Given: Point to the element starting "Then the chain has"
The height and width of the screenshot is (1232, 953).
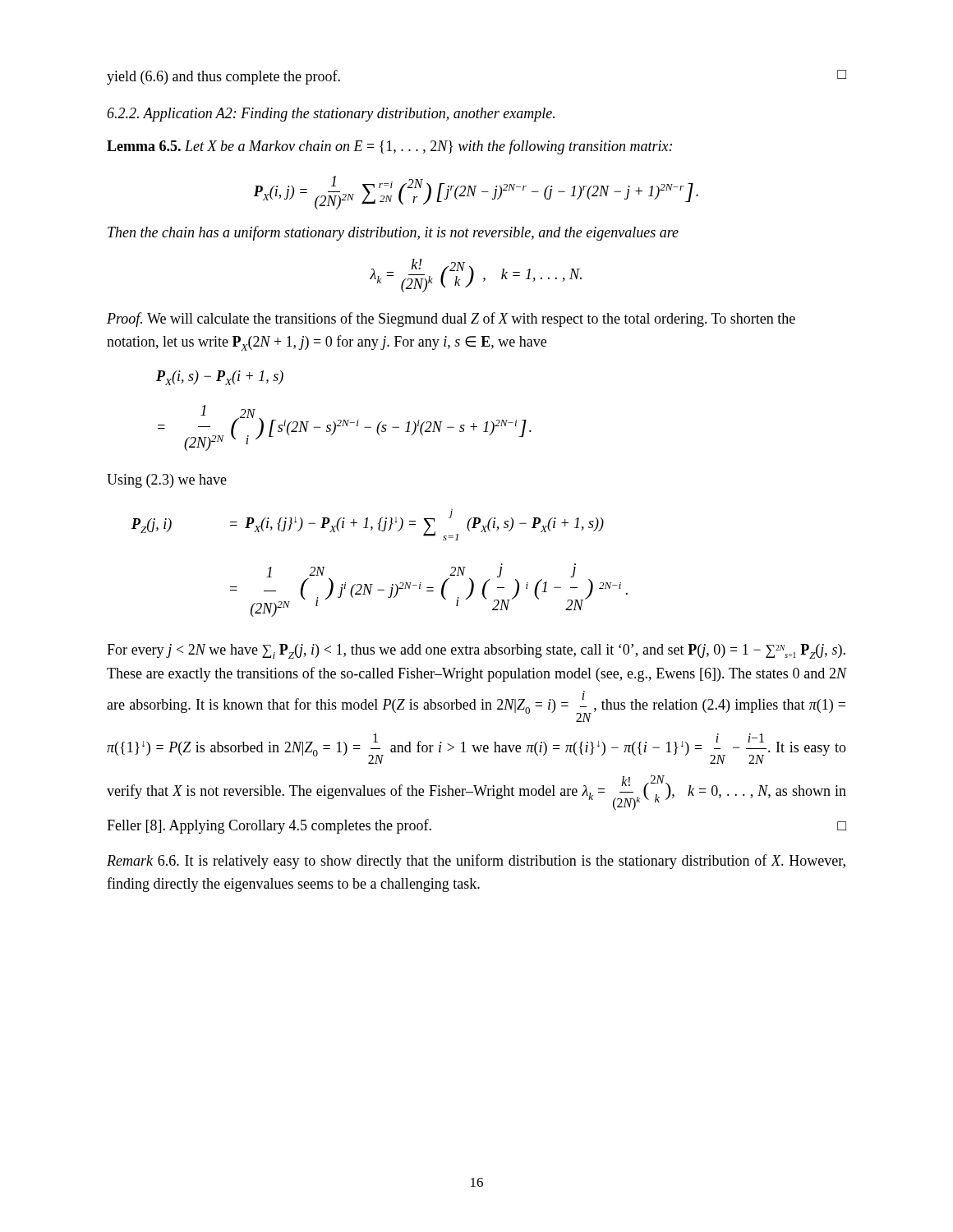Looking at the screenshot, I should point(393,232).
